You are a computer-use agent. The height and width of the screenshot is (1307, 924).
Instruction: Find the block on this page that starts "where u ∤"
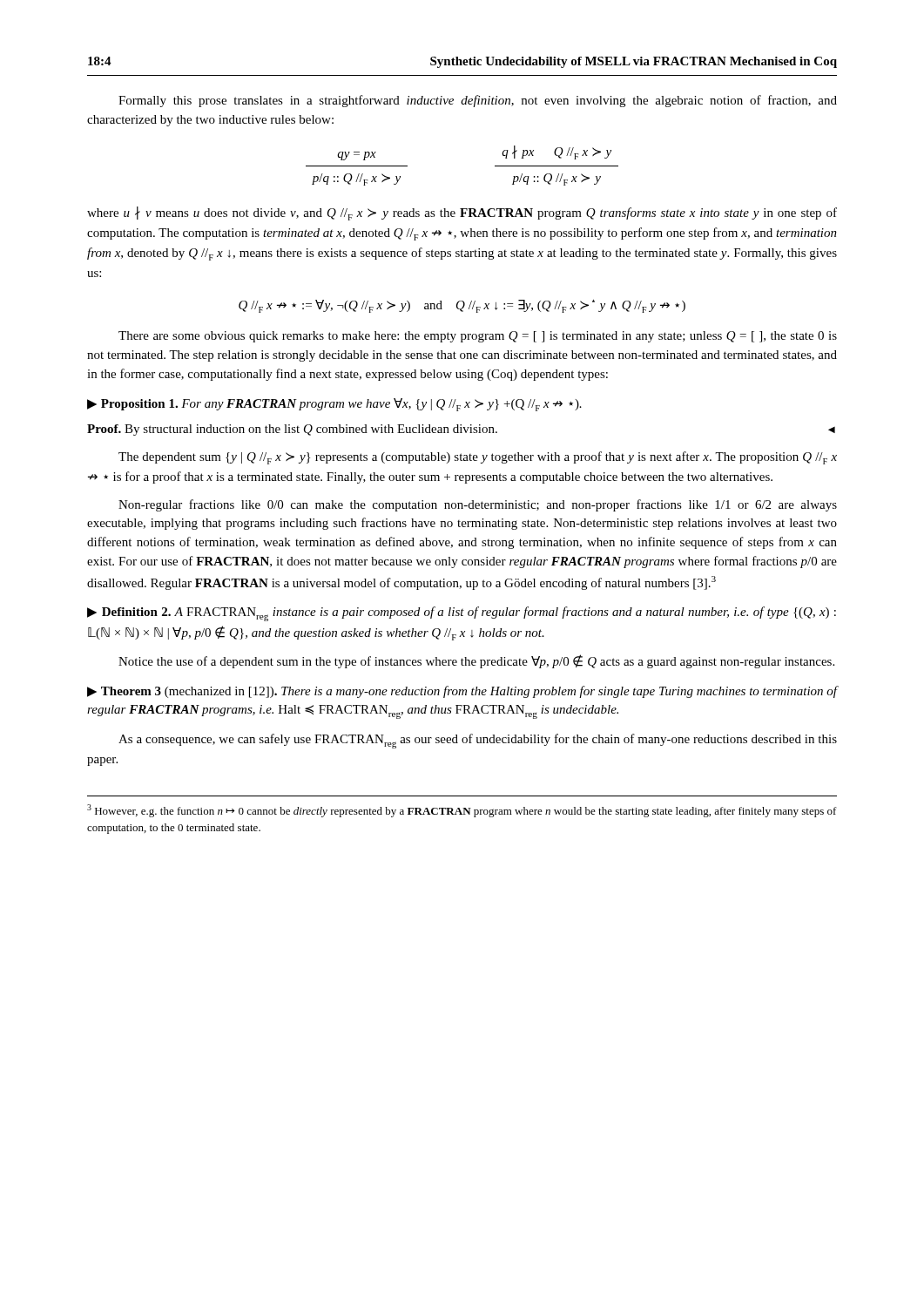click(x=462, y=243)
